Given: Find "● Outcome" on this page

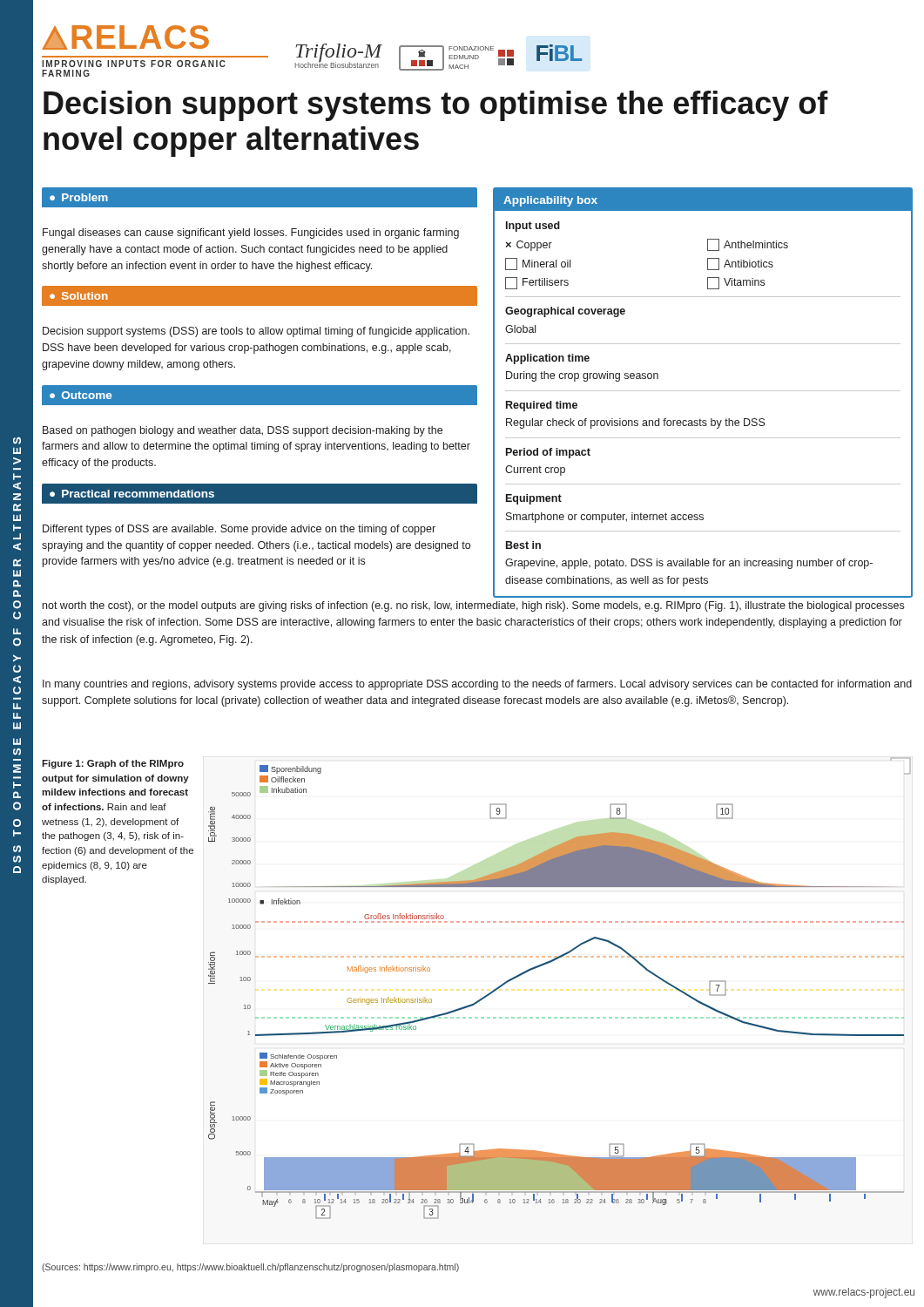Looking at the screenshot, I should (260, 395).
